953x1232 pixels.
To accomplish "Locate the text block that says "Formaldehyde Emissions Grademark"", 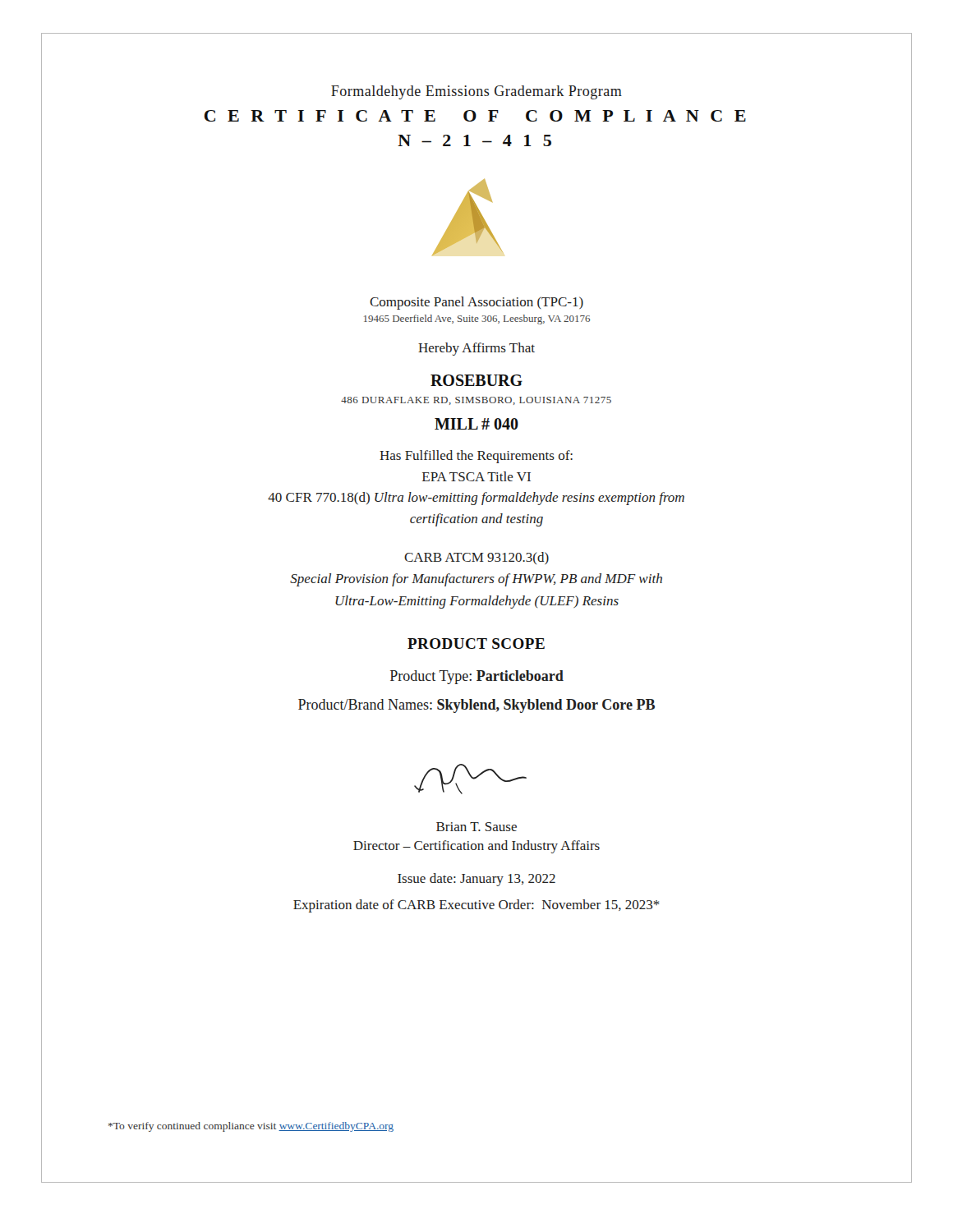I will [x=476, y=91].
